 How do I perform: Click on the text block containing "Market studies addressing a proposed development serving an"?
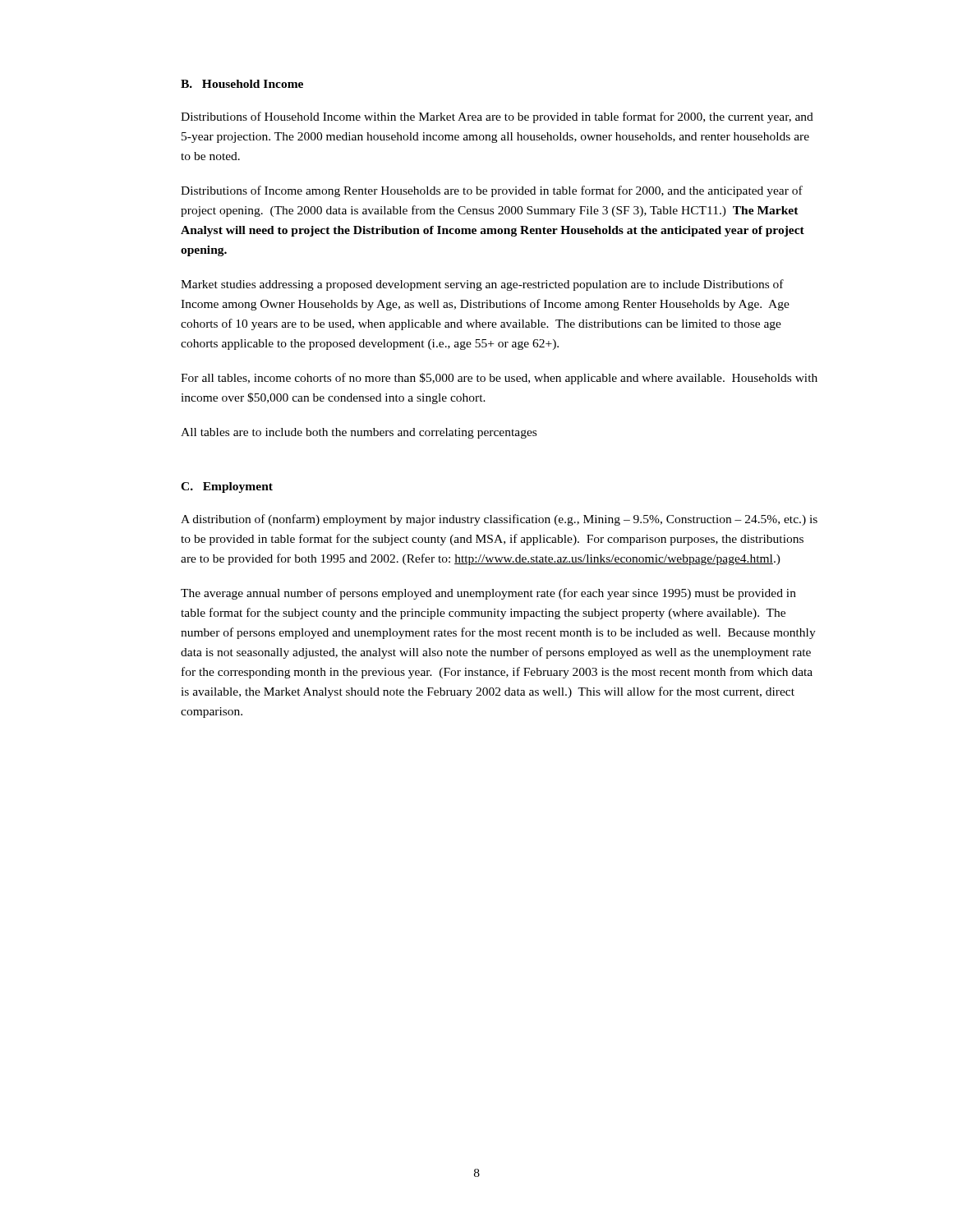point(485,313)
